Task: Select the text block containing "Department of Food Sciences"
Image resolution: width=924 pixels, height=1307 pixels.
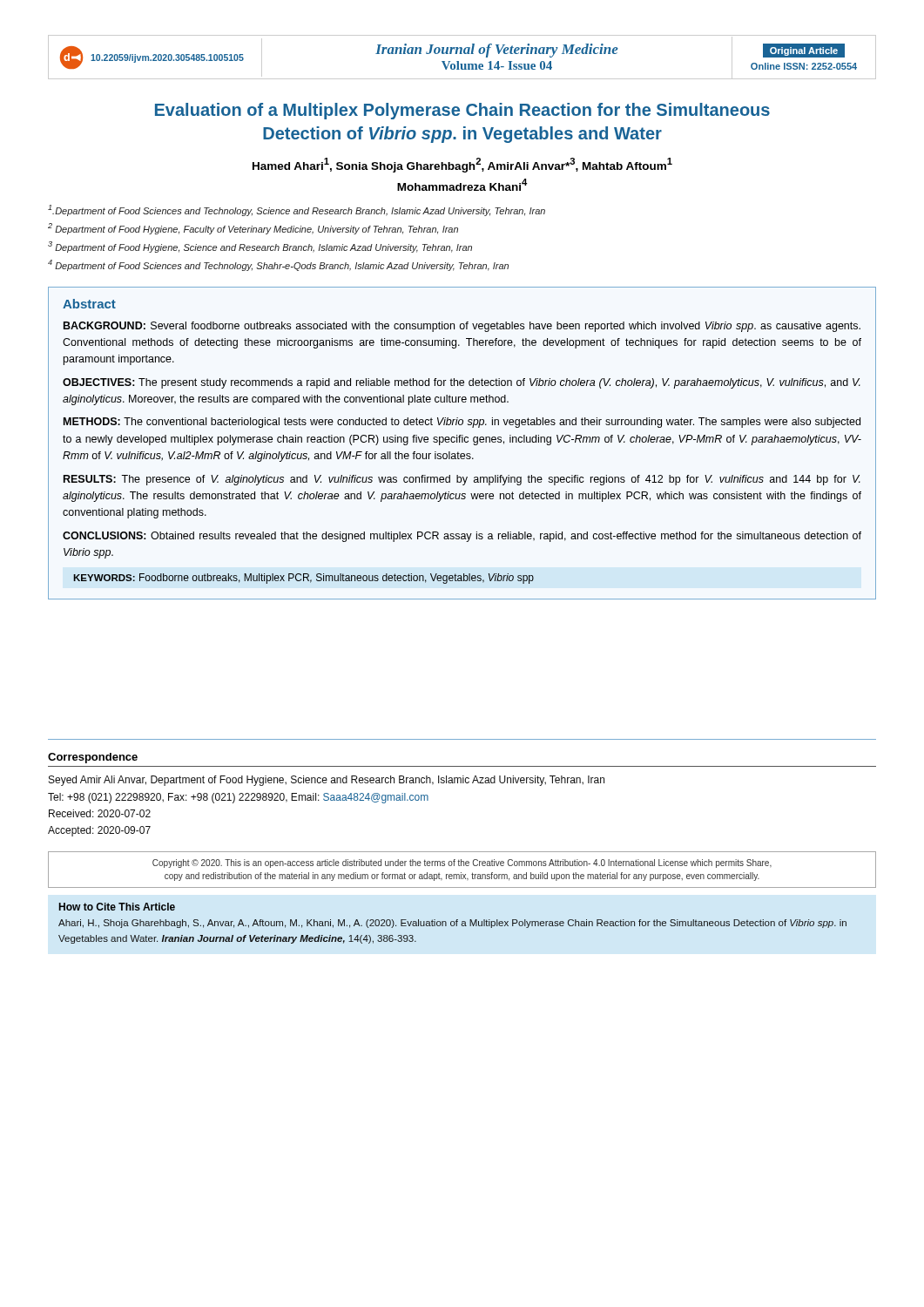Action: 462,237
